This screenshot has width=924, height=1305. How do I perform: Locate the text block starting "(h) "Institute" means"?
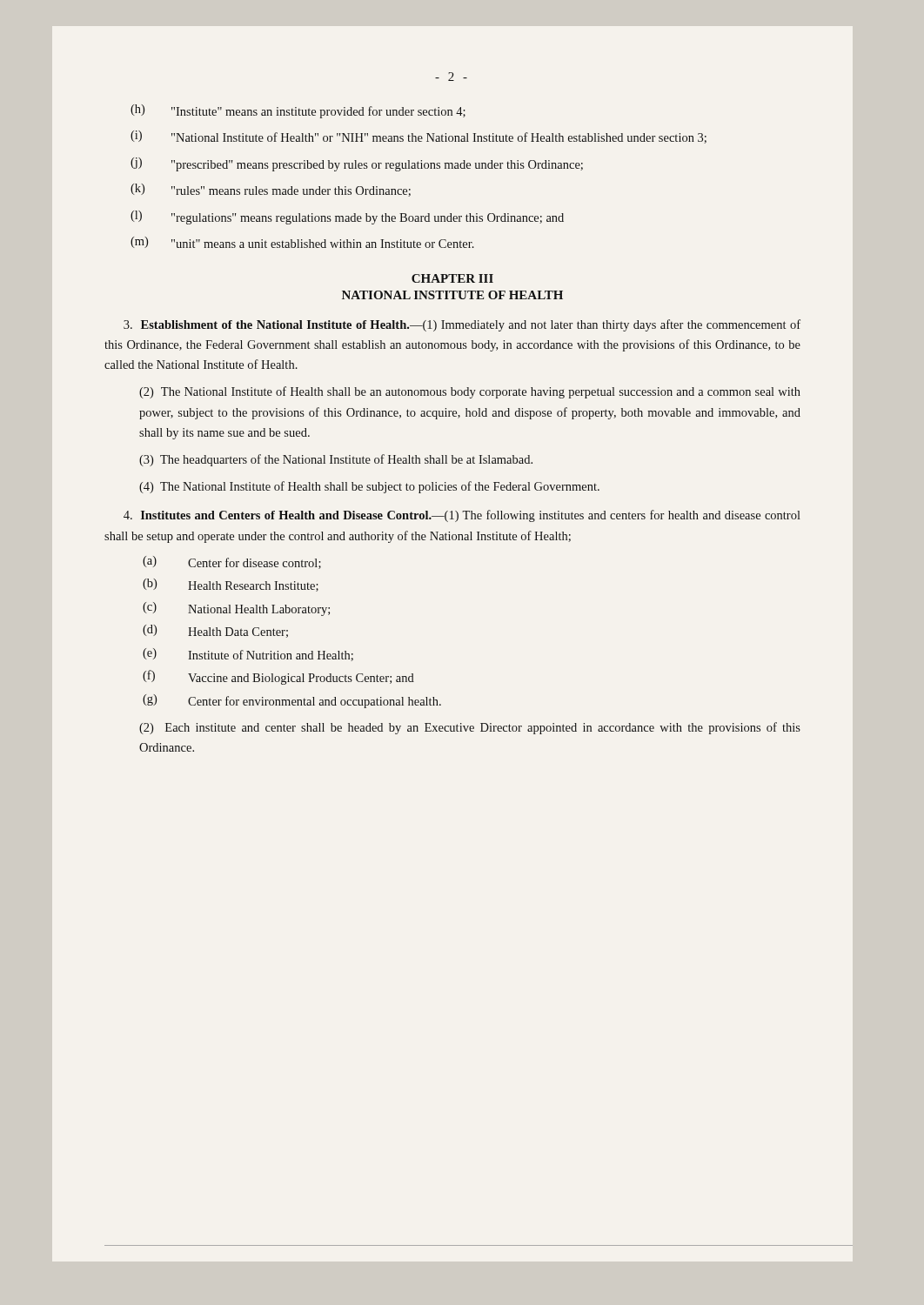(452, 112)
